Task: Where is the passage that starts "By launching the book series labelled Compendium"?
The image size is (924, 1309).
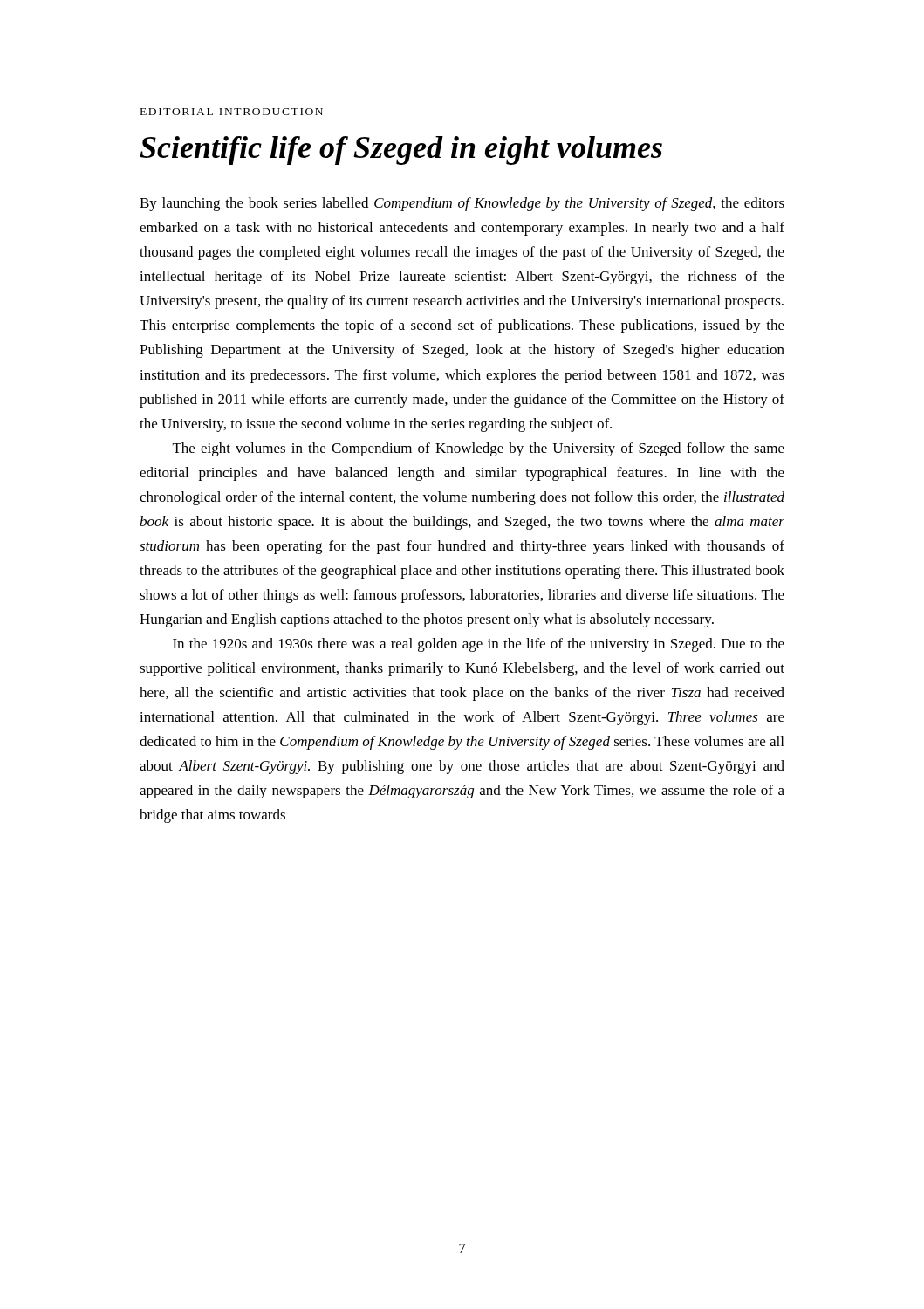Action: 462,509
